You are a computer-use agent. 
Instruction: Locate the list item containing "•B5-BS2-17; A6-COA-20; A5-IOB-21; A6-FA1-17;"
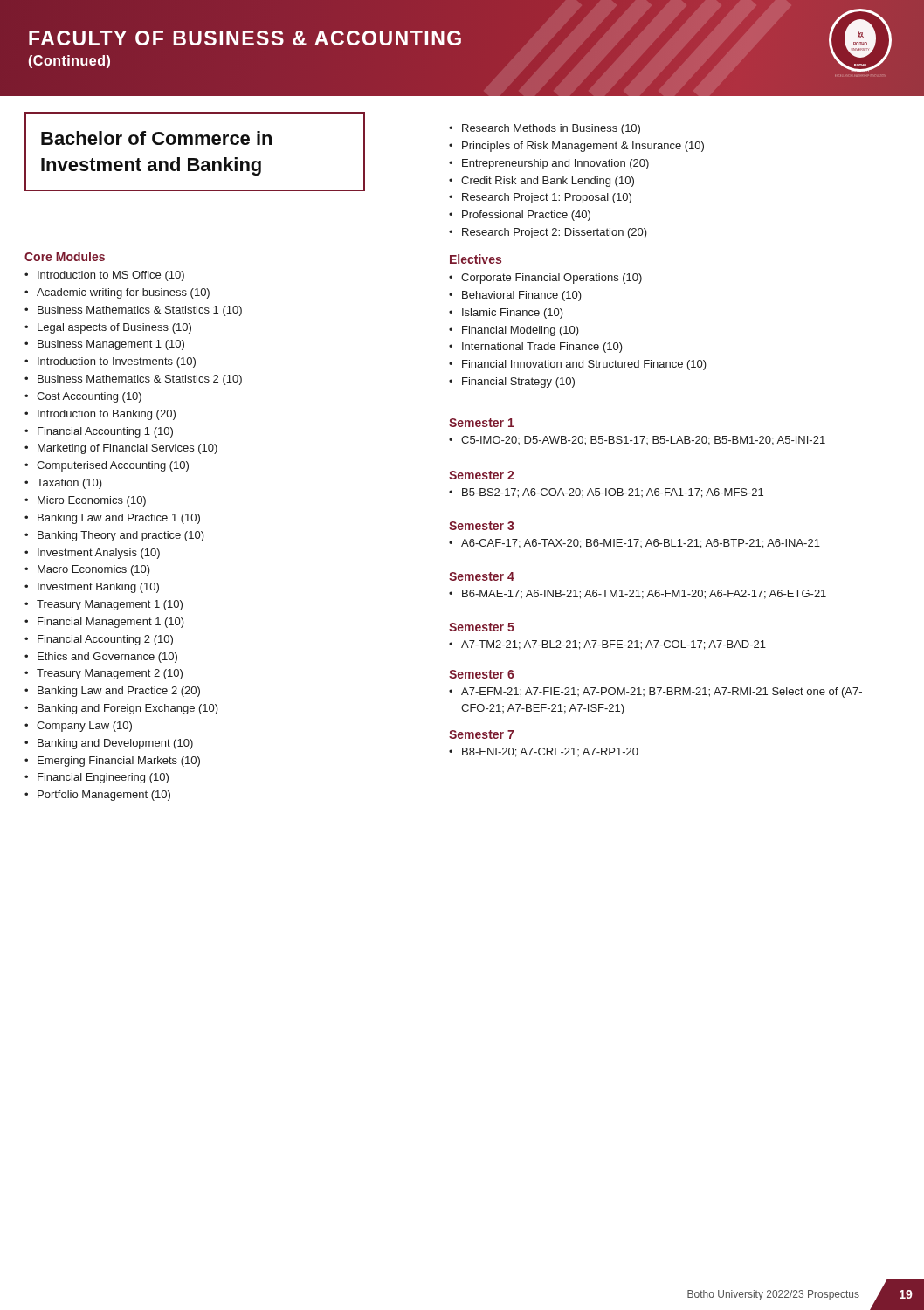click(x=667, y=493)
